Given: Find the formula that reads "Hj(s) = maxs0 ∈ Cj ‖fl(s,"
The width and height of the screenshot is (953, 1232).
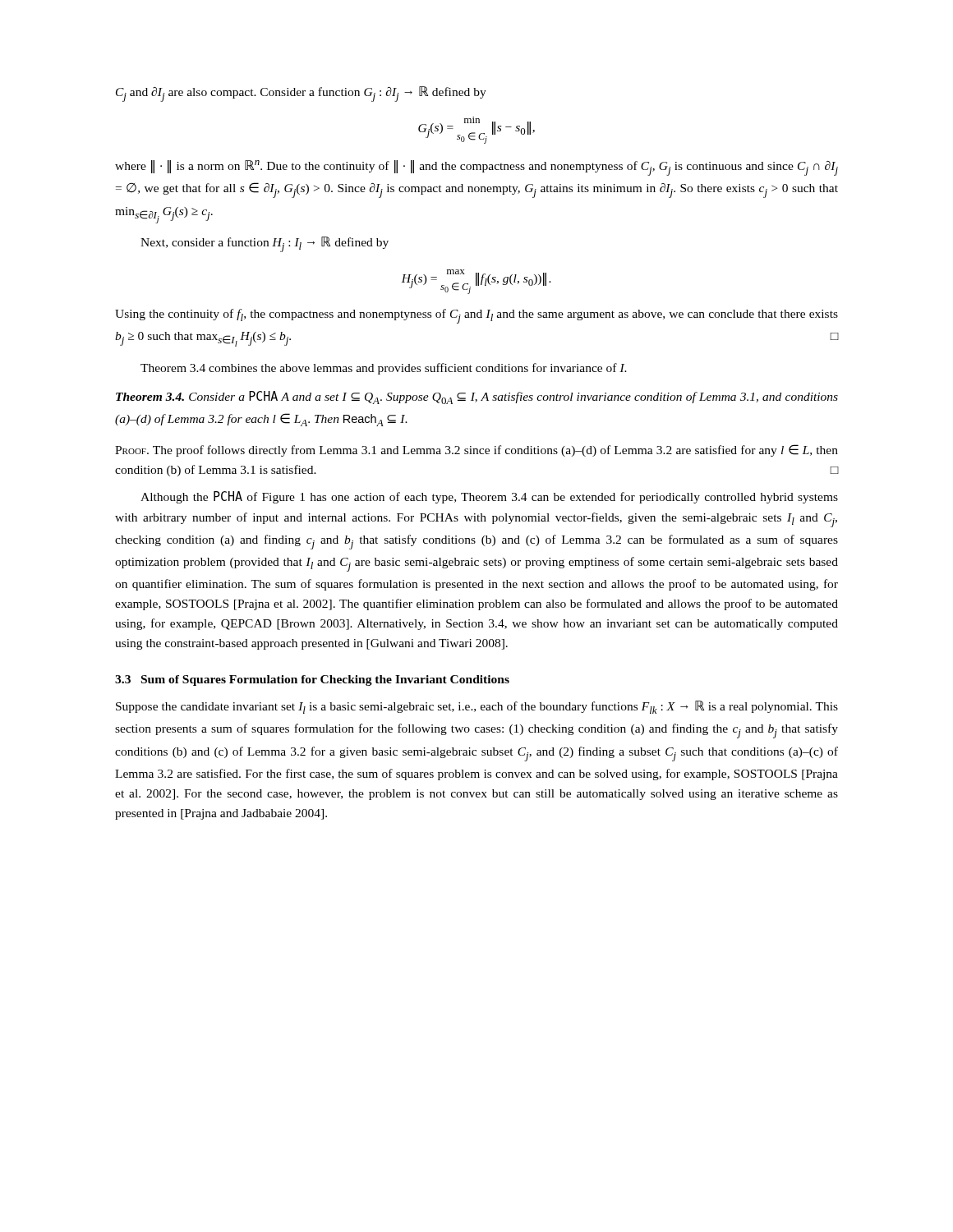Looking at the screenshot, I should pyautogui.click(x=476, y=279).
